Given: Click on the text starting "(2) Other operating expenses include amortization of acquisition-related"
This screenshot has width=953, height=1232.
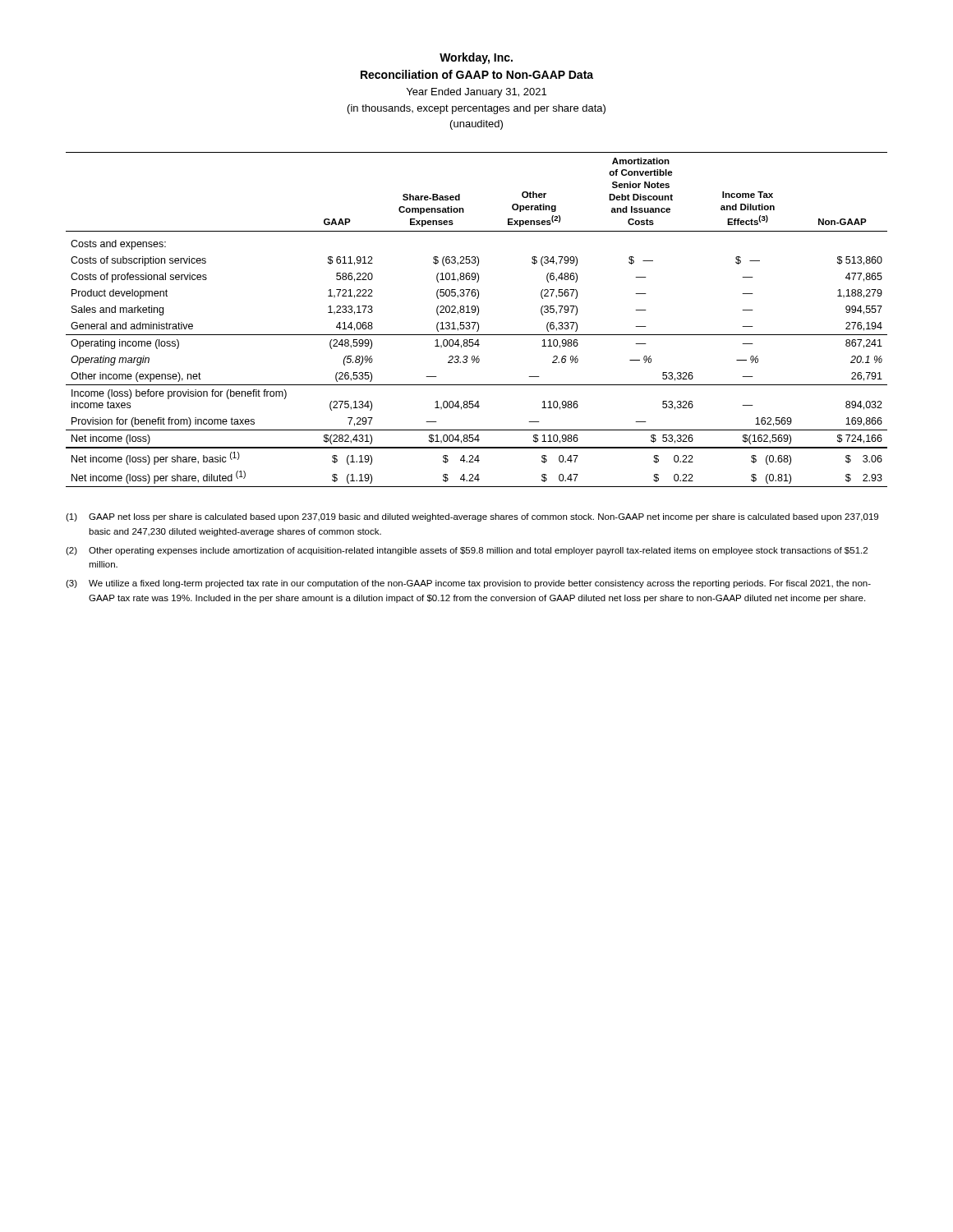Looking at the screenshot, I should click(x=476, y=558).
